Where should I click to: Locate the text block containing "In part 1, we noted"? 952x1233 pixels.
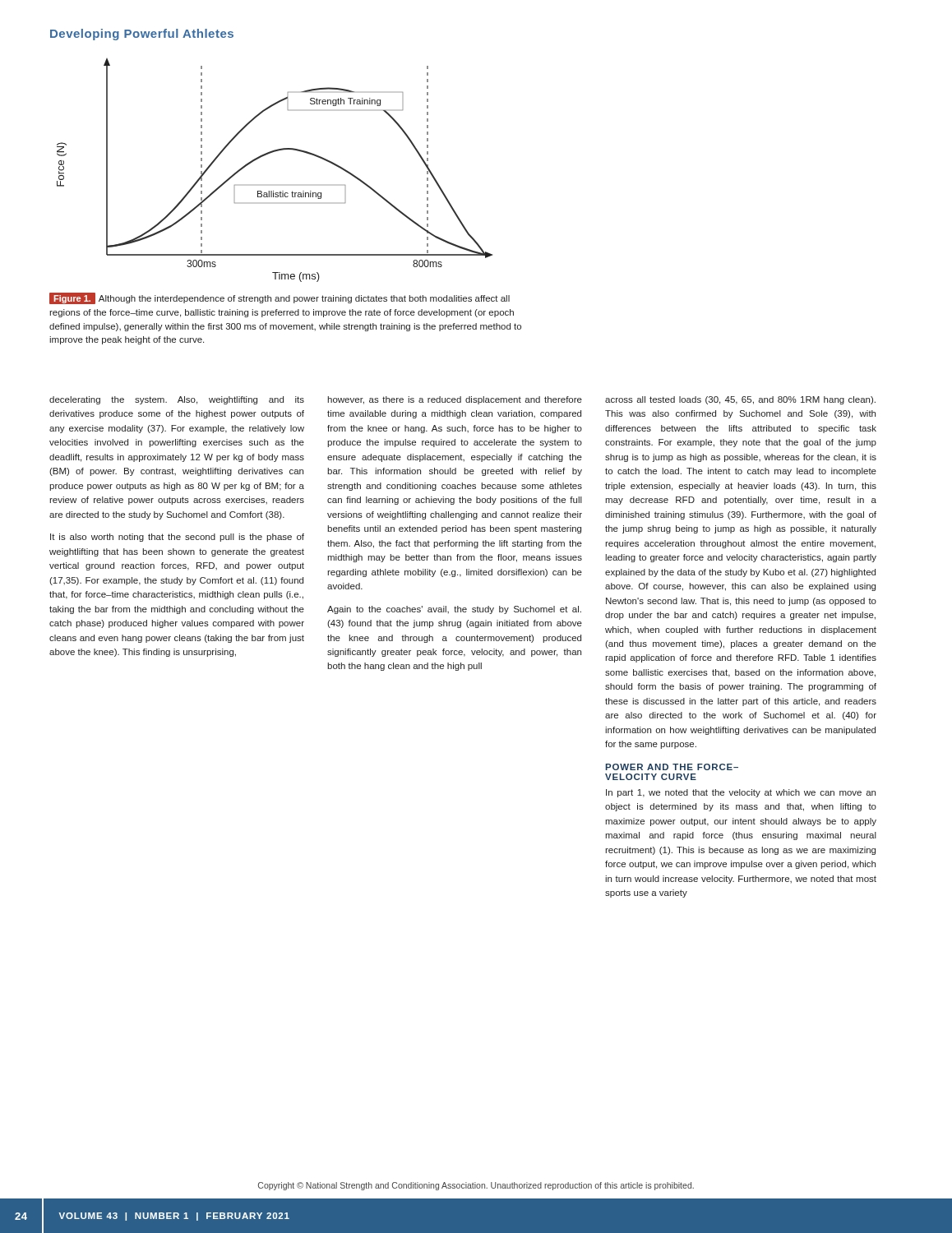tap(741, 842)
